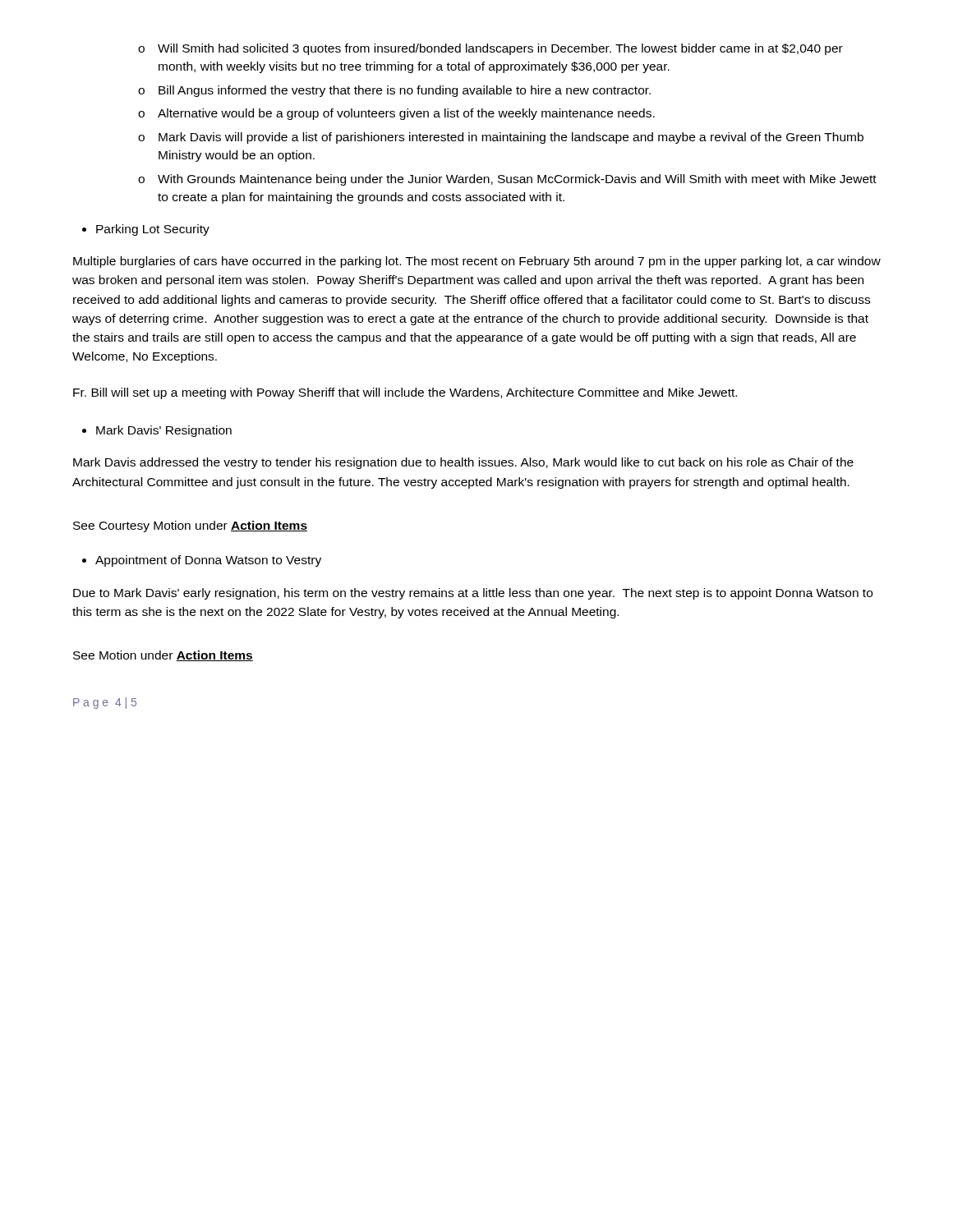Point to the element starting "Due to Mark"
Screen dimensions: 1232x953
pyautogui.click(x=473, y=602)
